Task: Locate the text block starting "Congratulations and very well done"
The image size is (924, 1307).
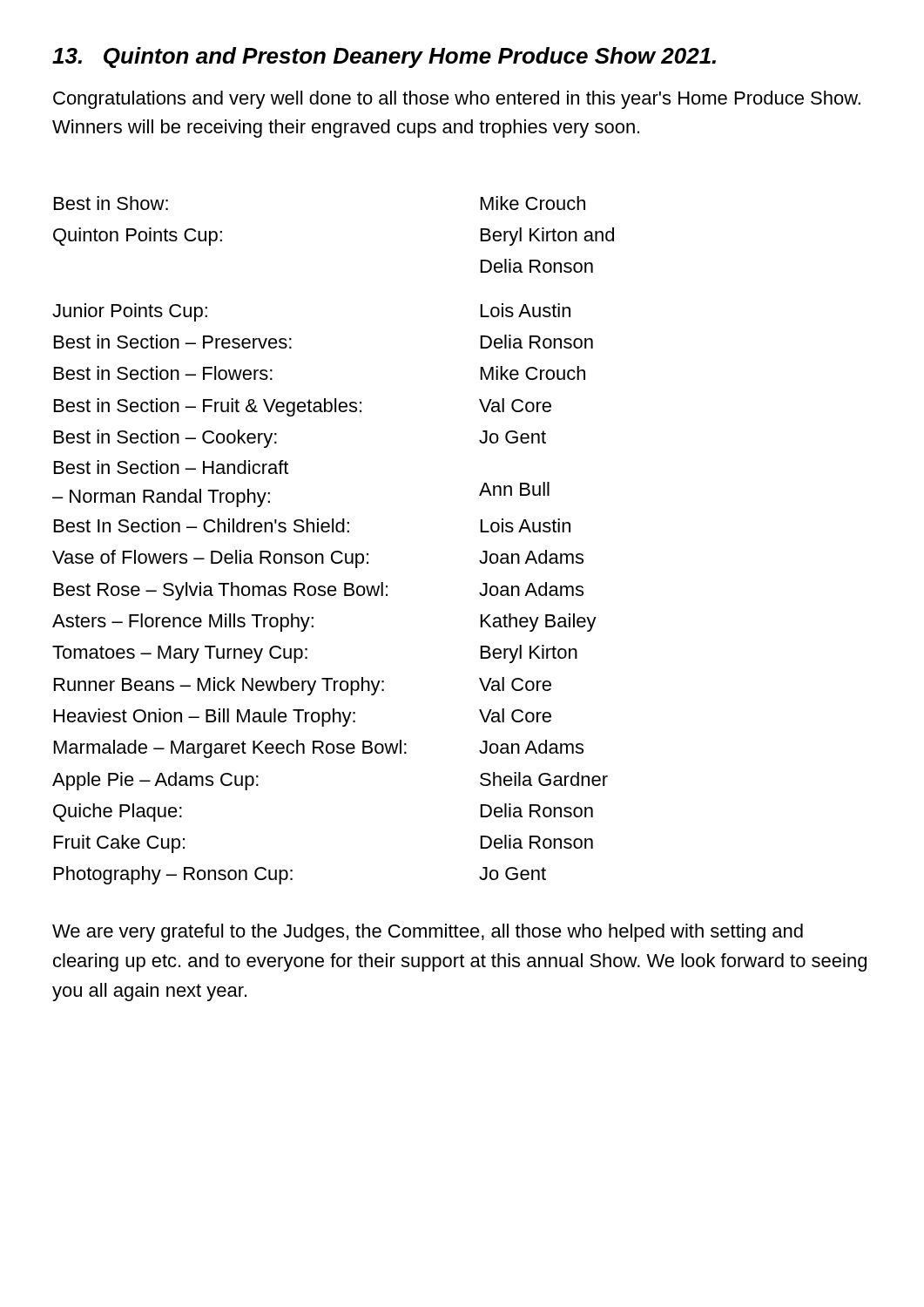Action: (x=460, y=112)
